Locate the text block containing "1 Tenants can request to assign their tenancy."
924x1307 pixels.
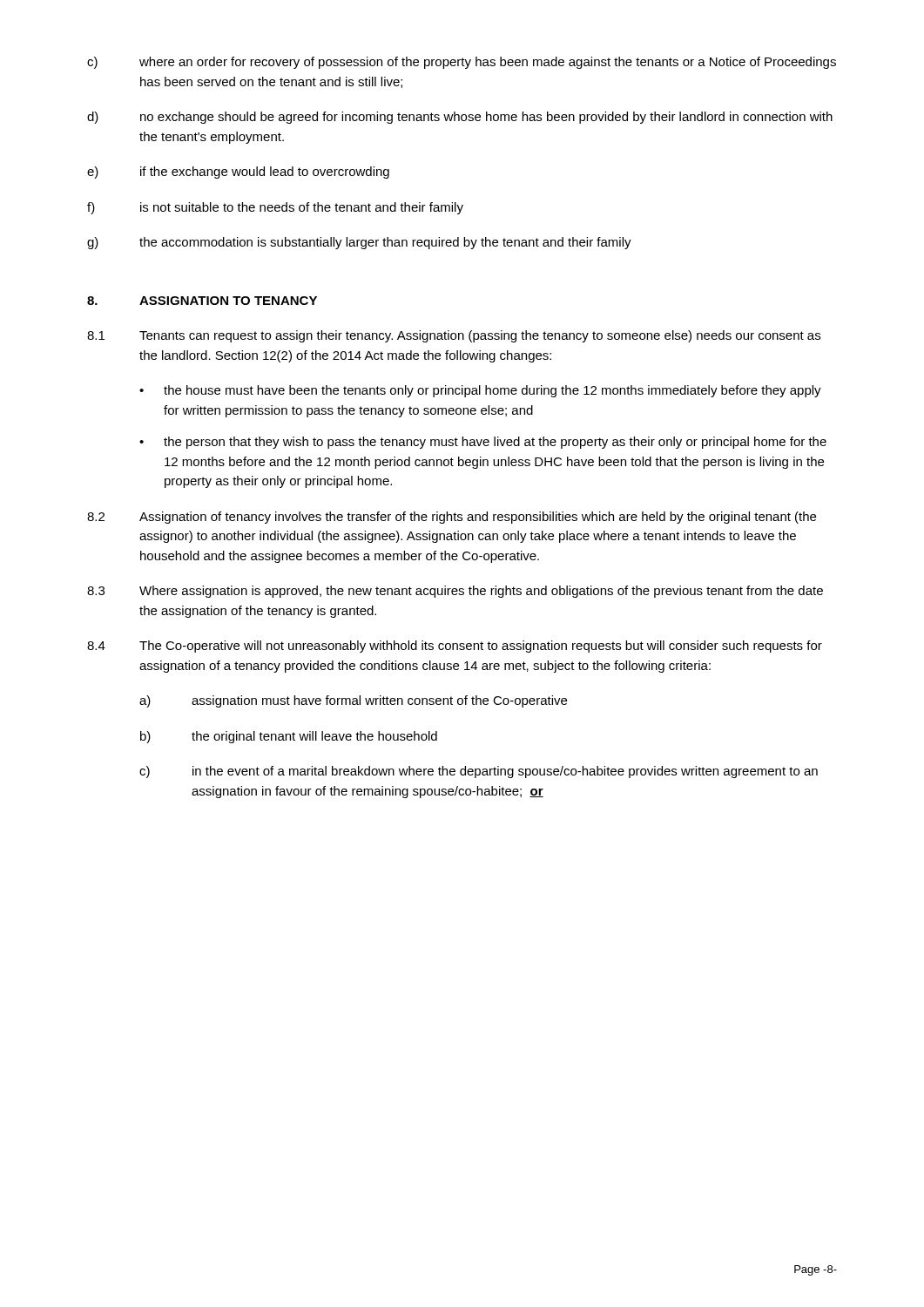(x=462, y=345)
